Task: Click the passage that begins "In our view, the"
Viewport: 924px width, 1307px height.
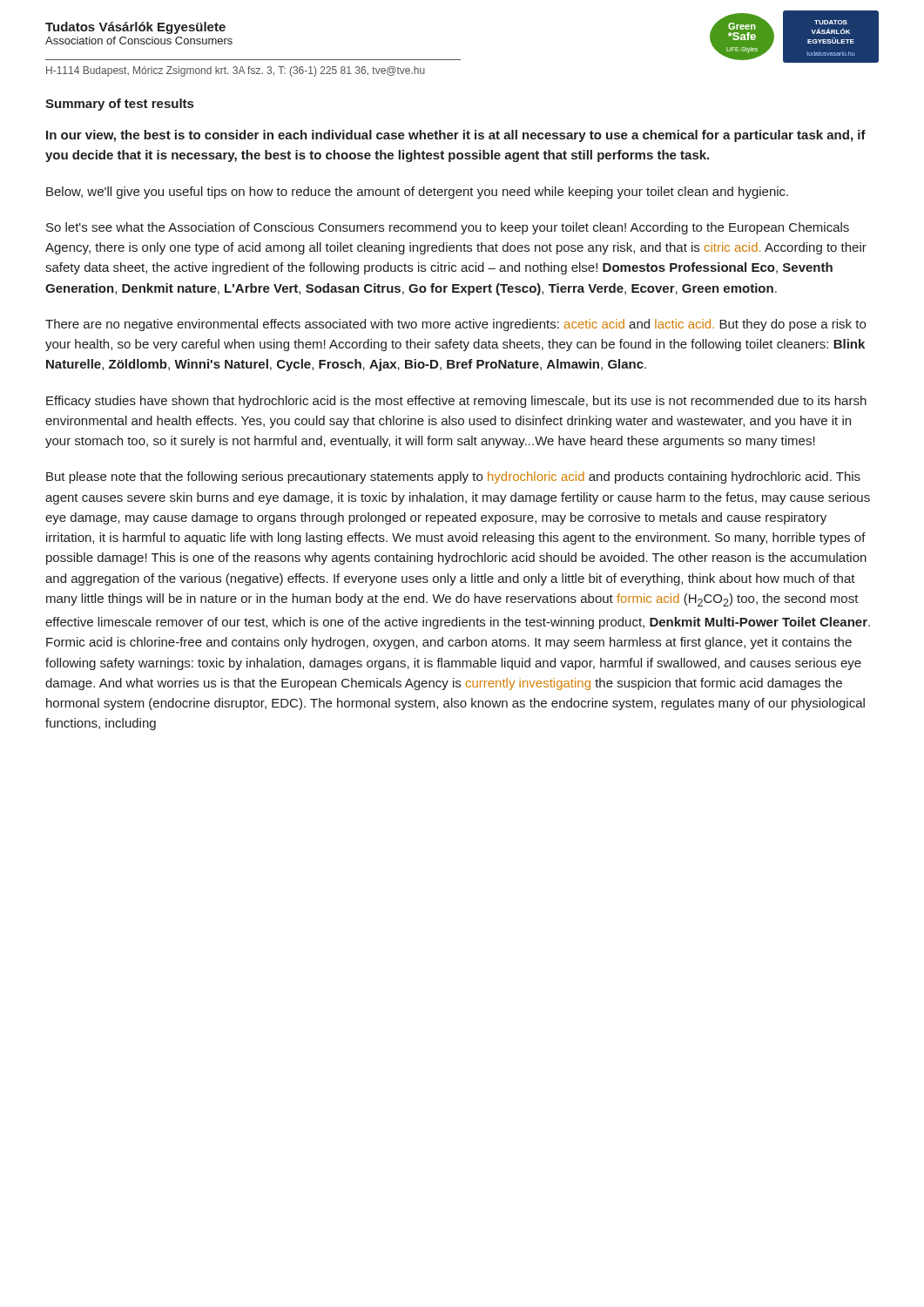Action: coord(455,145)
